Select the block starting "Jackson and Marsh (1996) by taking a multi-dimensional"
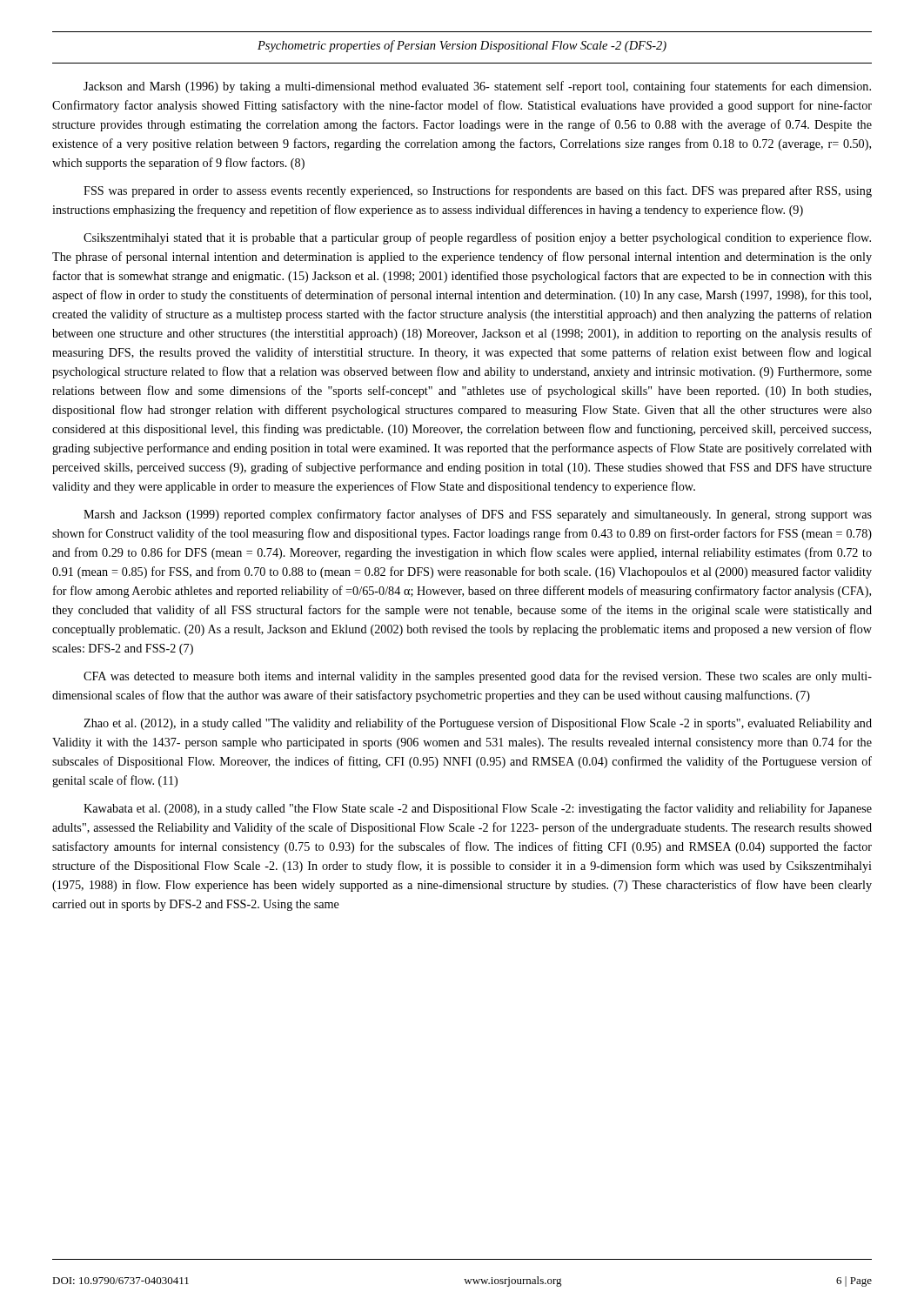924x1305 pixels. [462, 124]
